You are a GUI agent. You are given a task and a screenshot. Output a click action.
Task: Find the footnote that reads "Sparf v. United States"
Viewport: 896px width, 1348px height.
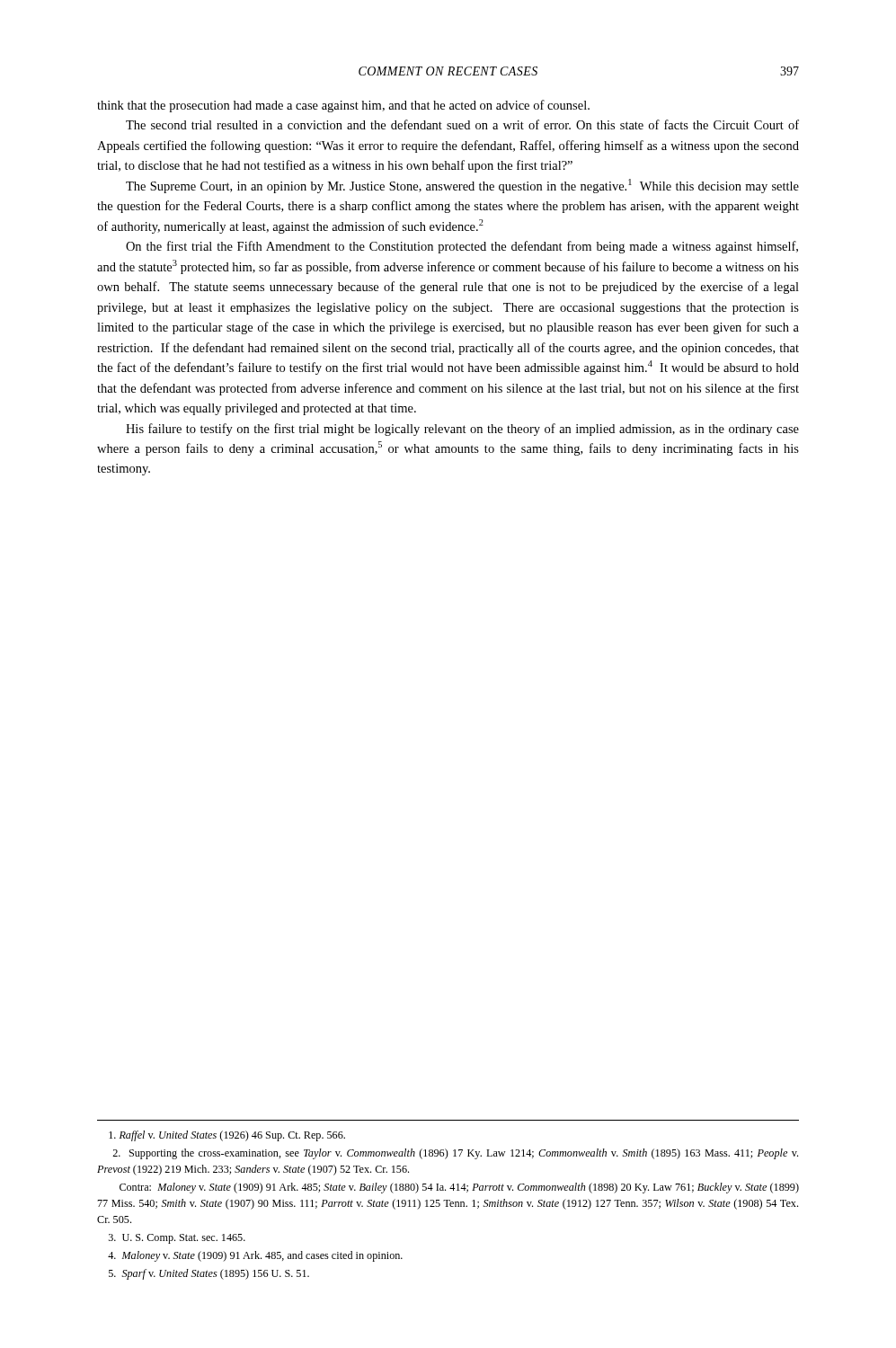tap(209, 1274)
